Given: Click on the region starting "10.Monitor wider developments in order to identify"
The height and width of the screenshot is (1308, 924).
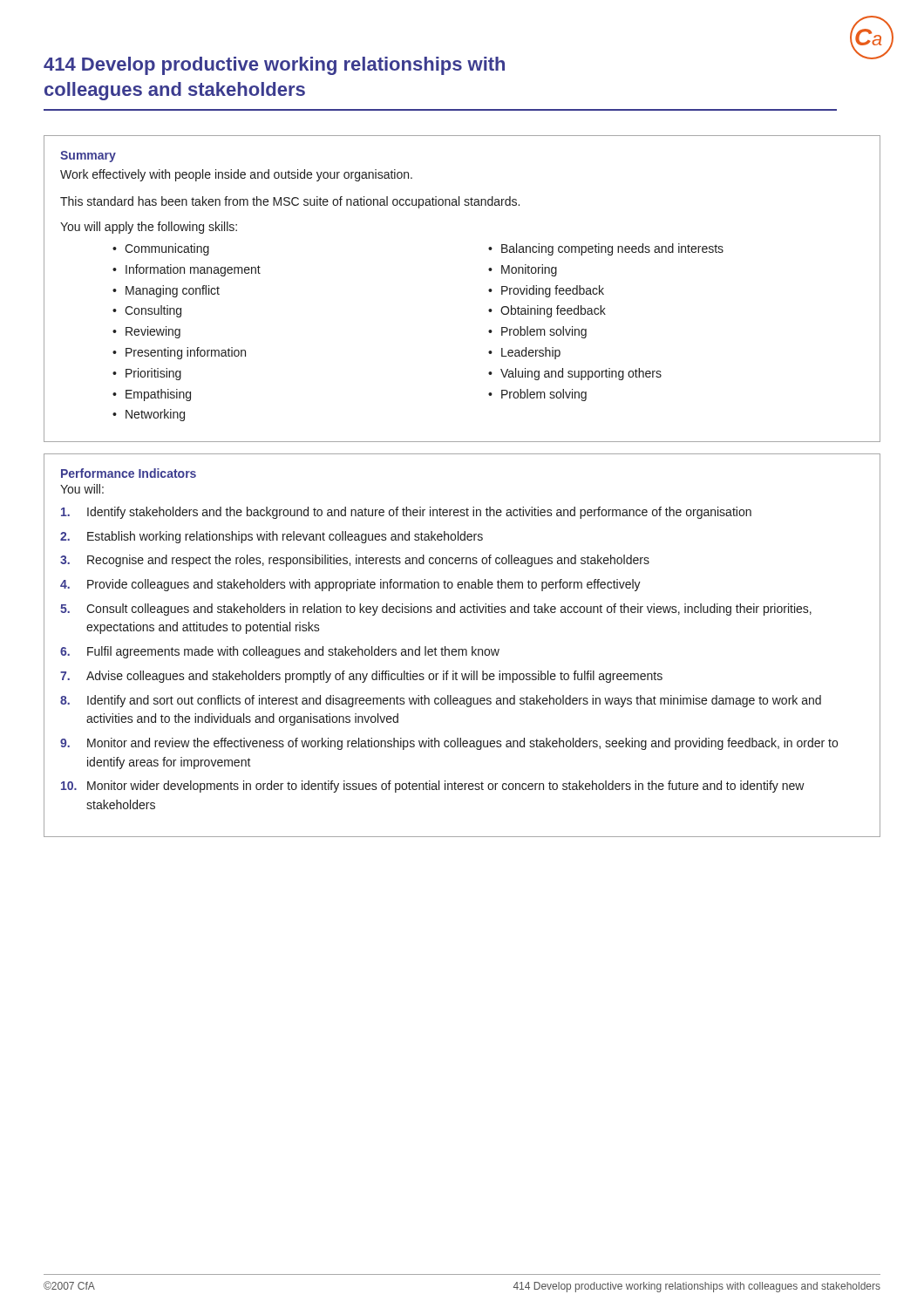Looking at the screenshot, I should pyautogui.click(x=432, y=794).
